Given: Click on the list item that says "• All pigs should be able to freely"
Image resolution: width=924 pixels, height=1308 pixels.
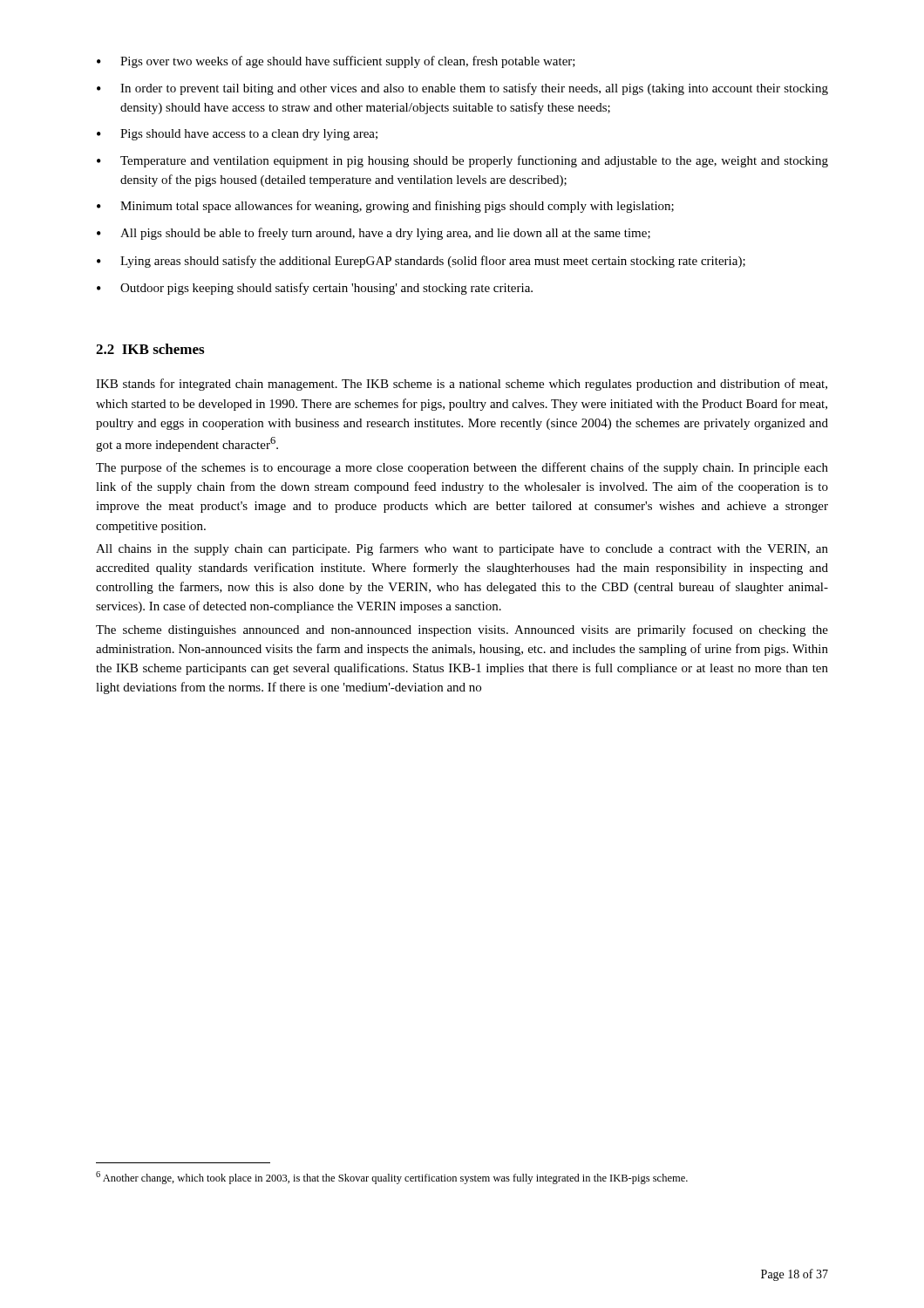Looking at the screenshot, I should point(462,234).
